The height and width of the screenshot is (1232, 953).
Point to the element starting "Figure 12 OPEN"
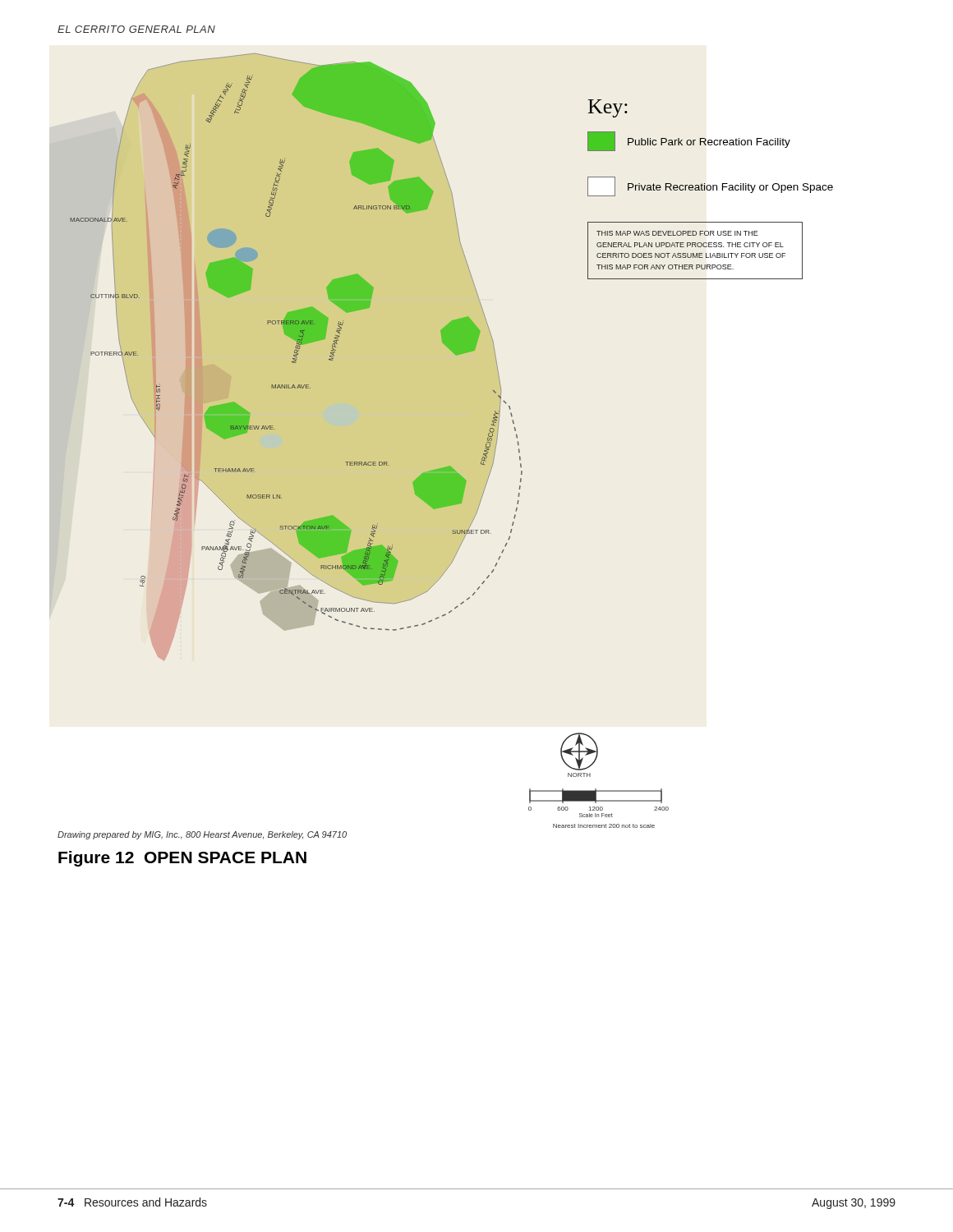click(182, 857)
